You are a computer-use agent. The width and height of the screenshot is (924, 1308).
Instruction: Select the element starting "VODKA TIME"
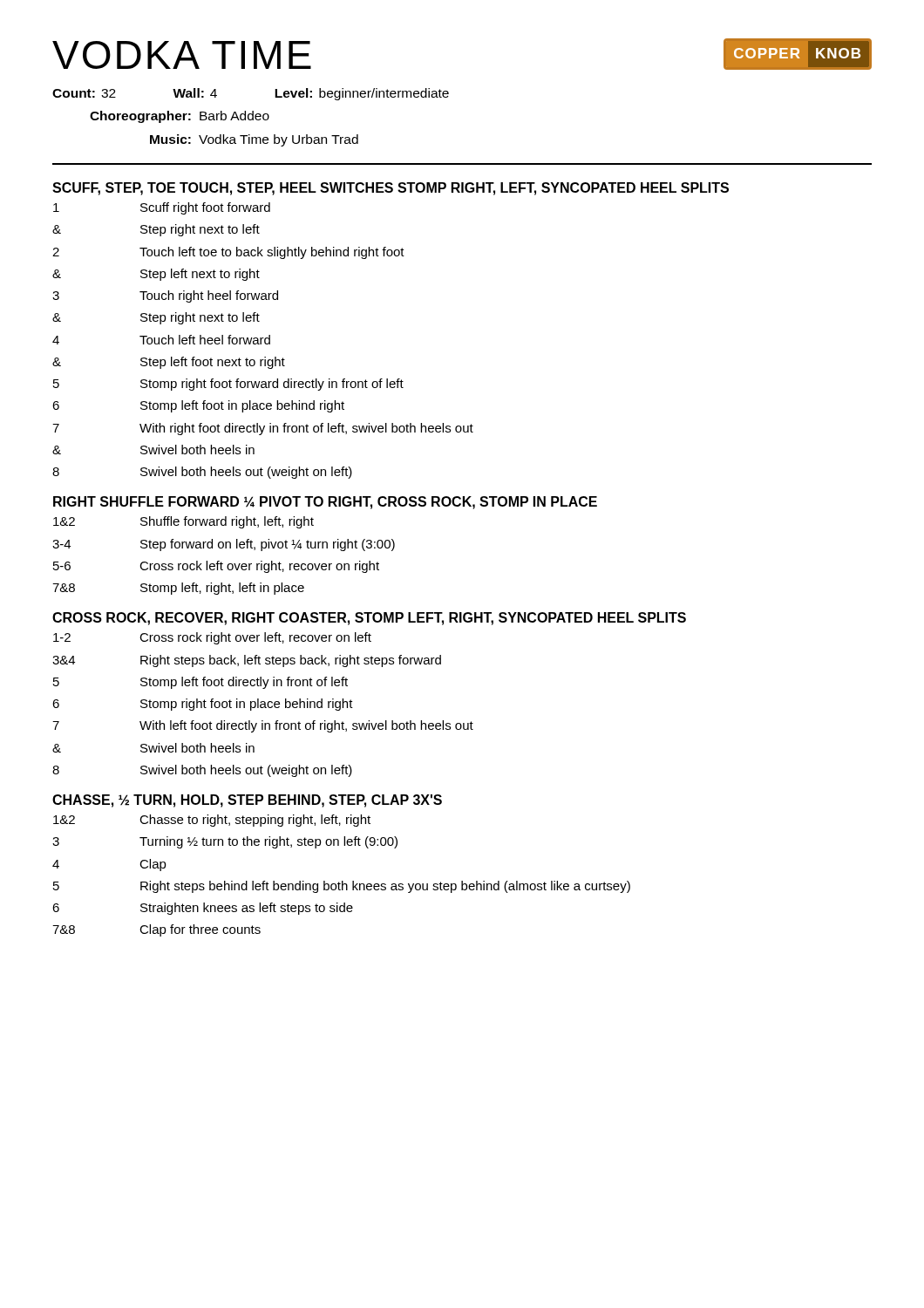pos(183,55)
